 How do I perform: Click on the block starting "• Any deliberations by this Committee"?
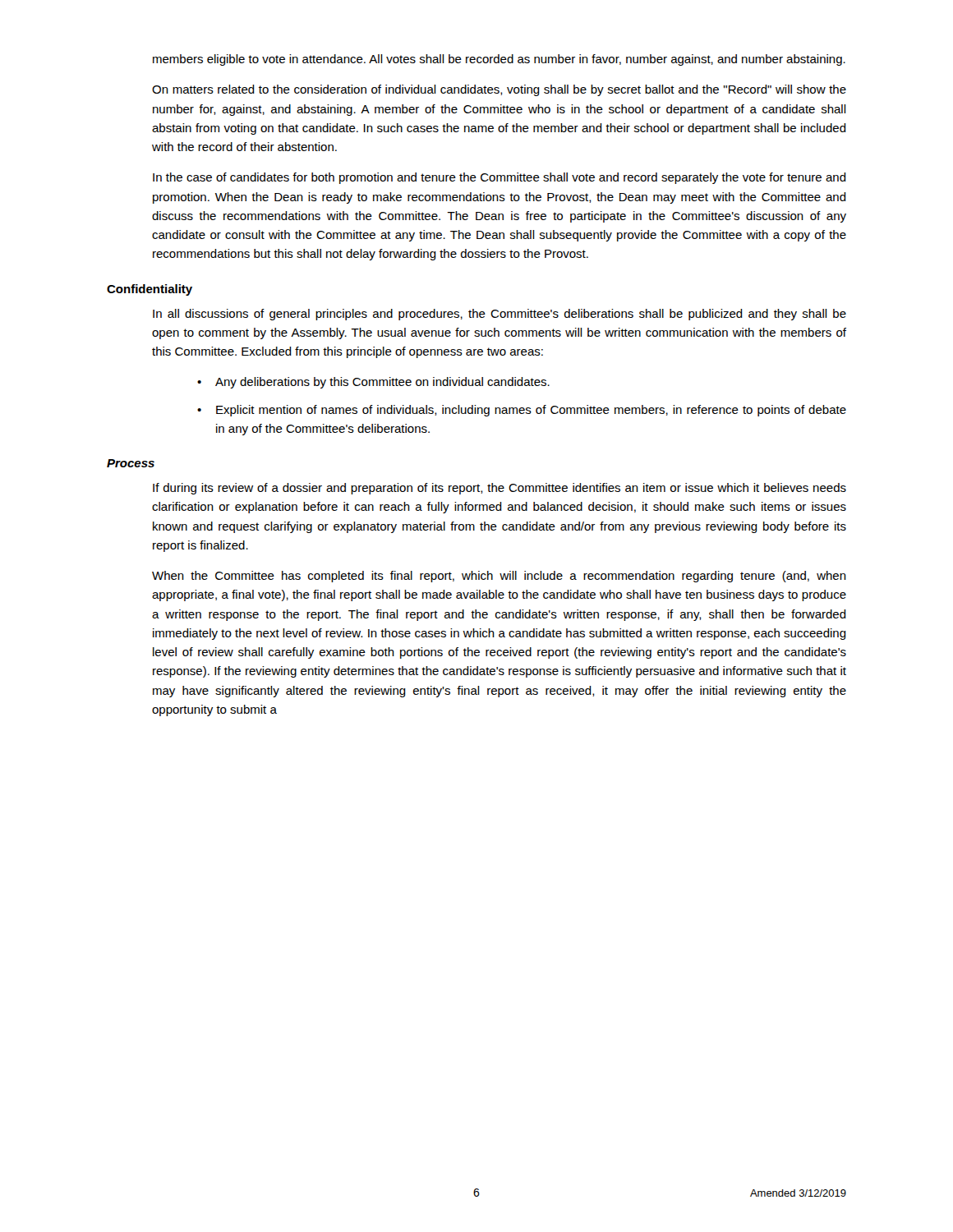click(x=522, y=382)
